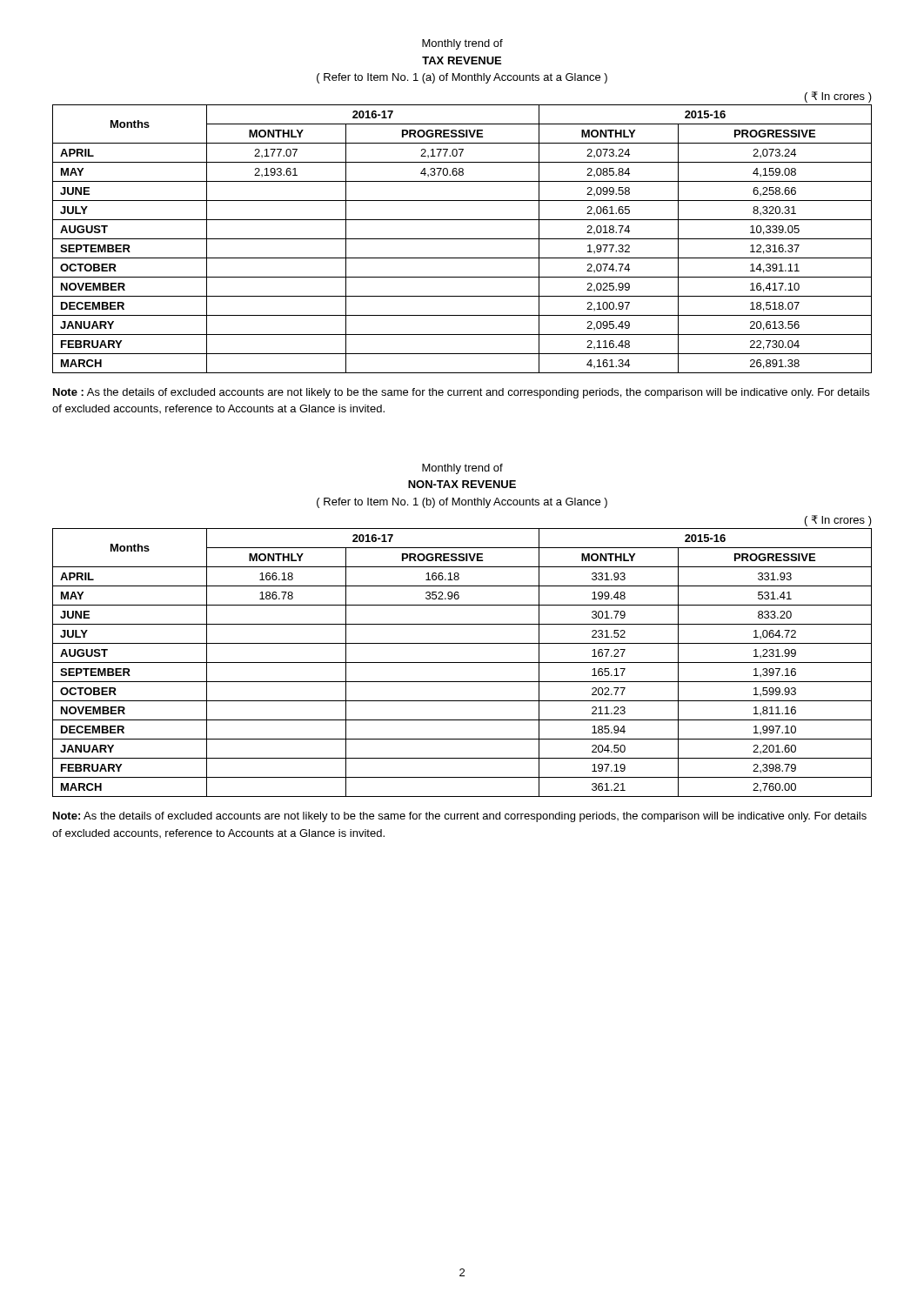The image size is (924, 1305).
Task: Click the passage that begins "Note : As the details of"
Action: pyautogui.click(x=461, y=400)
